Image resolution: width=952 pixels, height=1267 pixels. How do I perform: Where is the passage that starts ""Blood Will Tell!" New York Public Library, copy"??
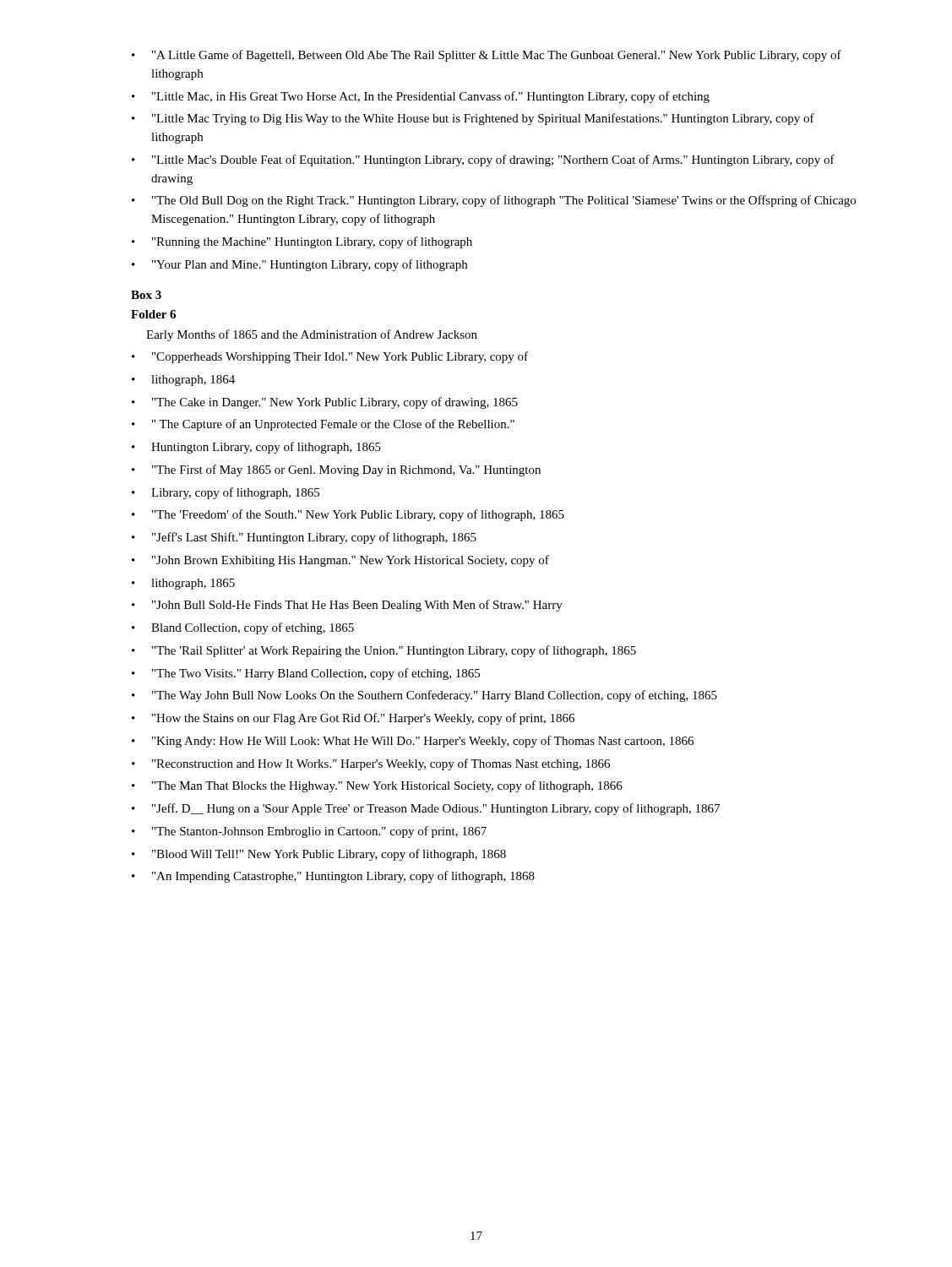click(319, 854)
